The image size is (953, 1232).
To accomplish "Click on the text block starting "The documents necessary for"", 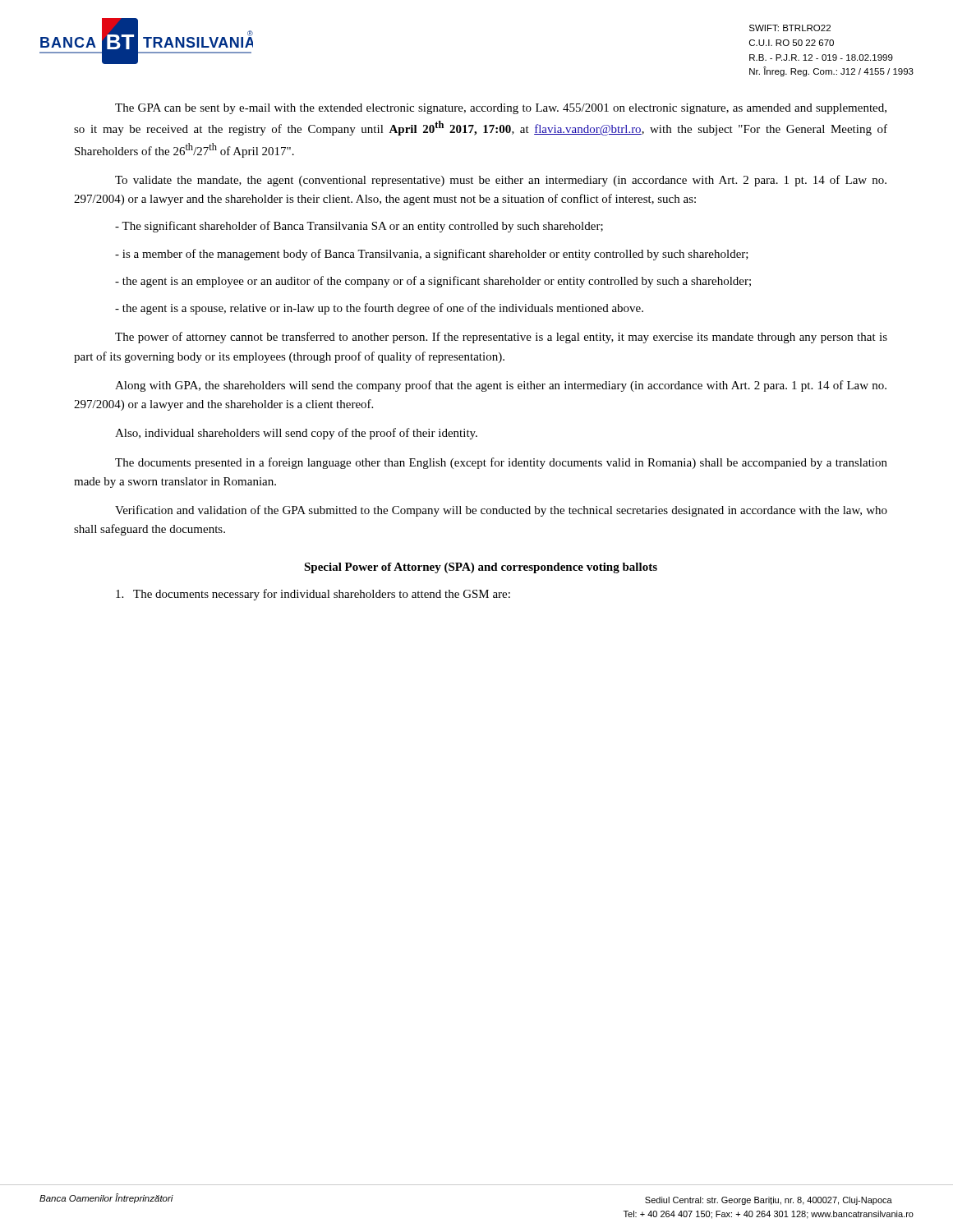I will pyautogui.click(x=313, y=594).
